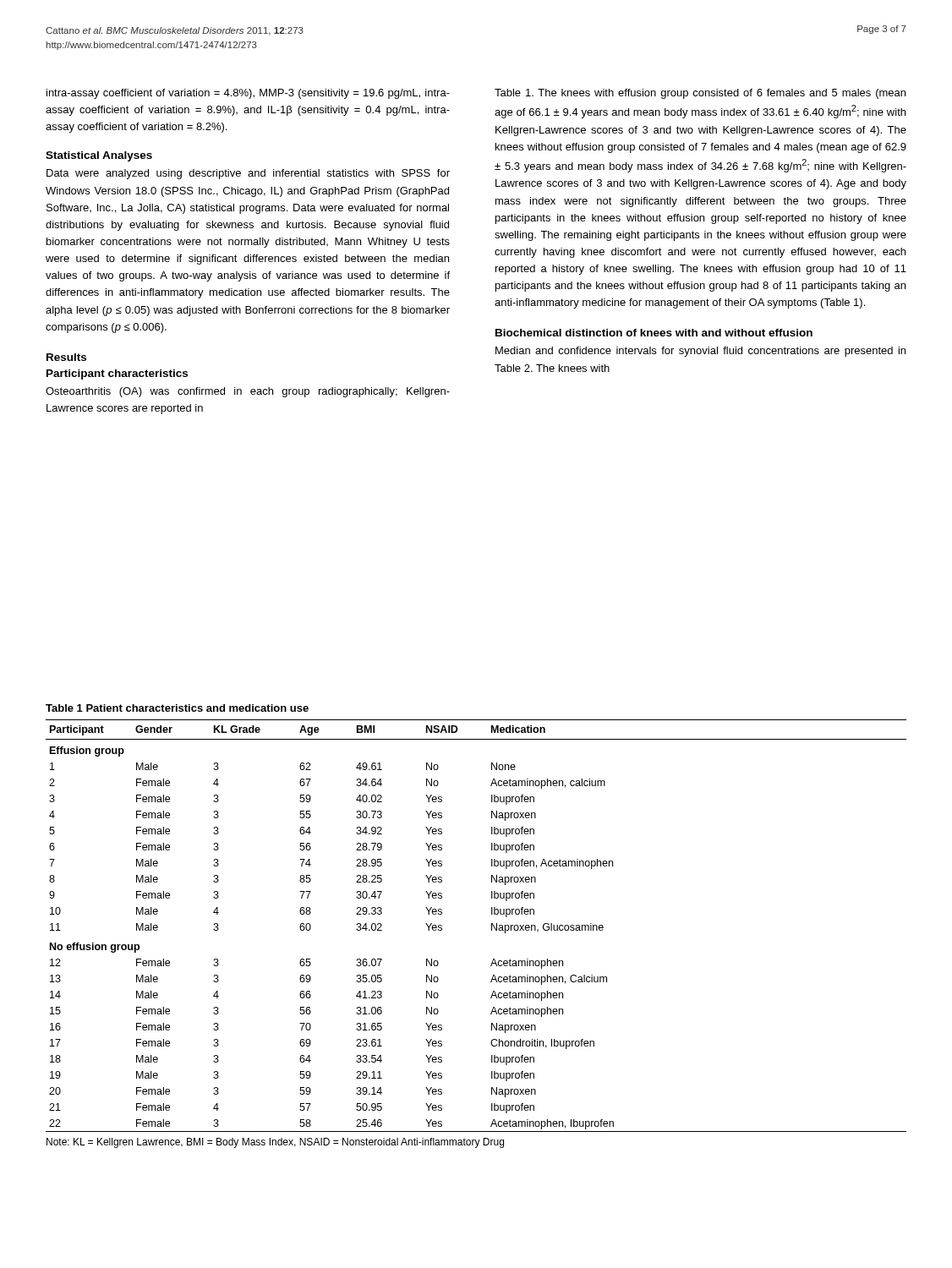952x1268 pixels.
Task: Click where it says "Participant characteristics"
Action: [117, 373]
